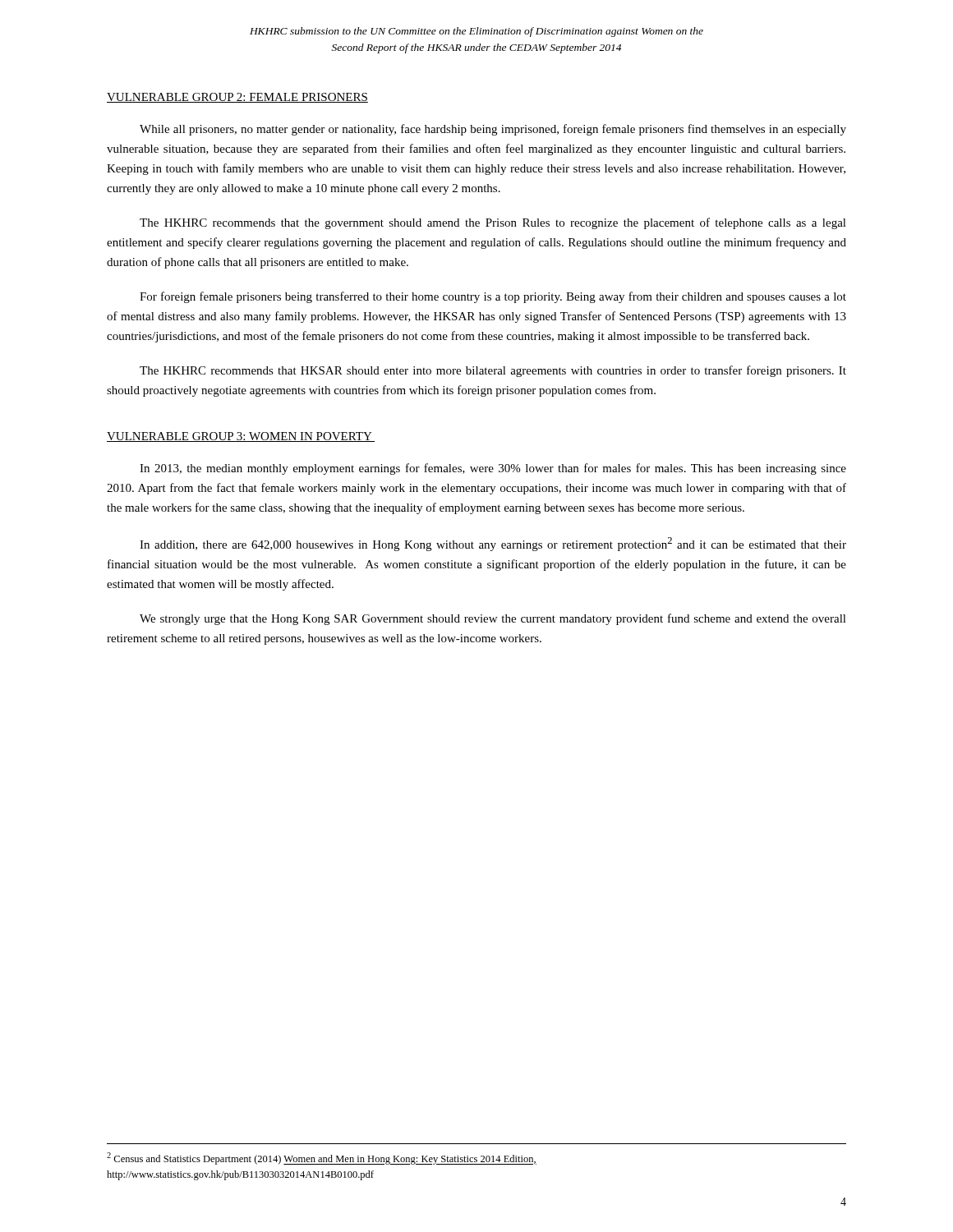Locate the block of text that opens with "We strongly urge that the"
This screenshot has width=953, height=1232.
coord(476,628)
